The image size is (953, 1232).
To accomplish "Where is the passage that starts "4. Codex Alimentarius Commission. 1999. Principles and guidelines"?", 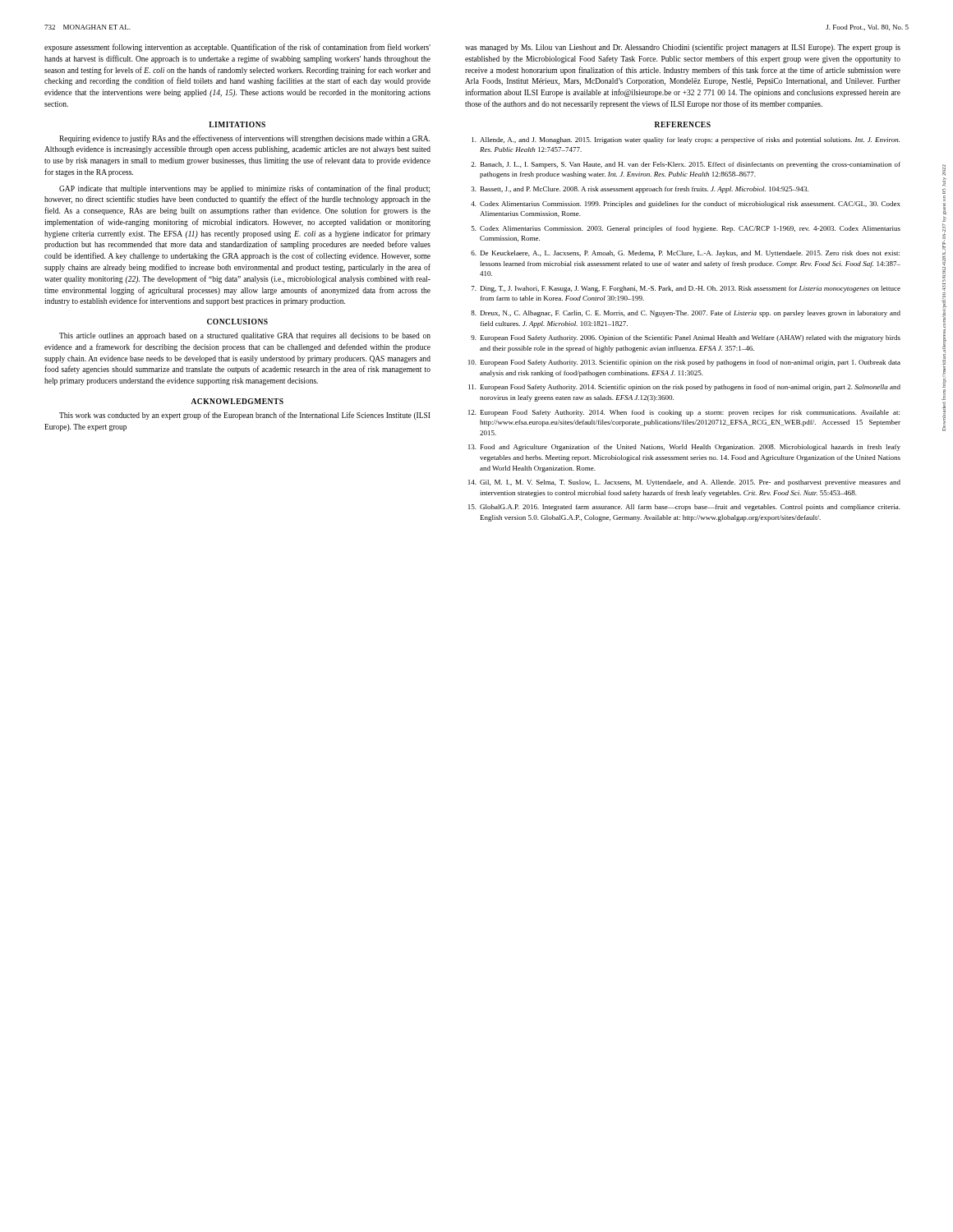I will 683,209.
